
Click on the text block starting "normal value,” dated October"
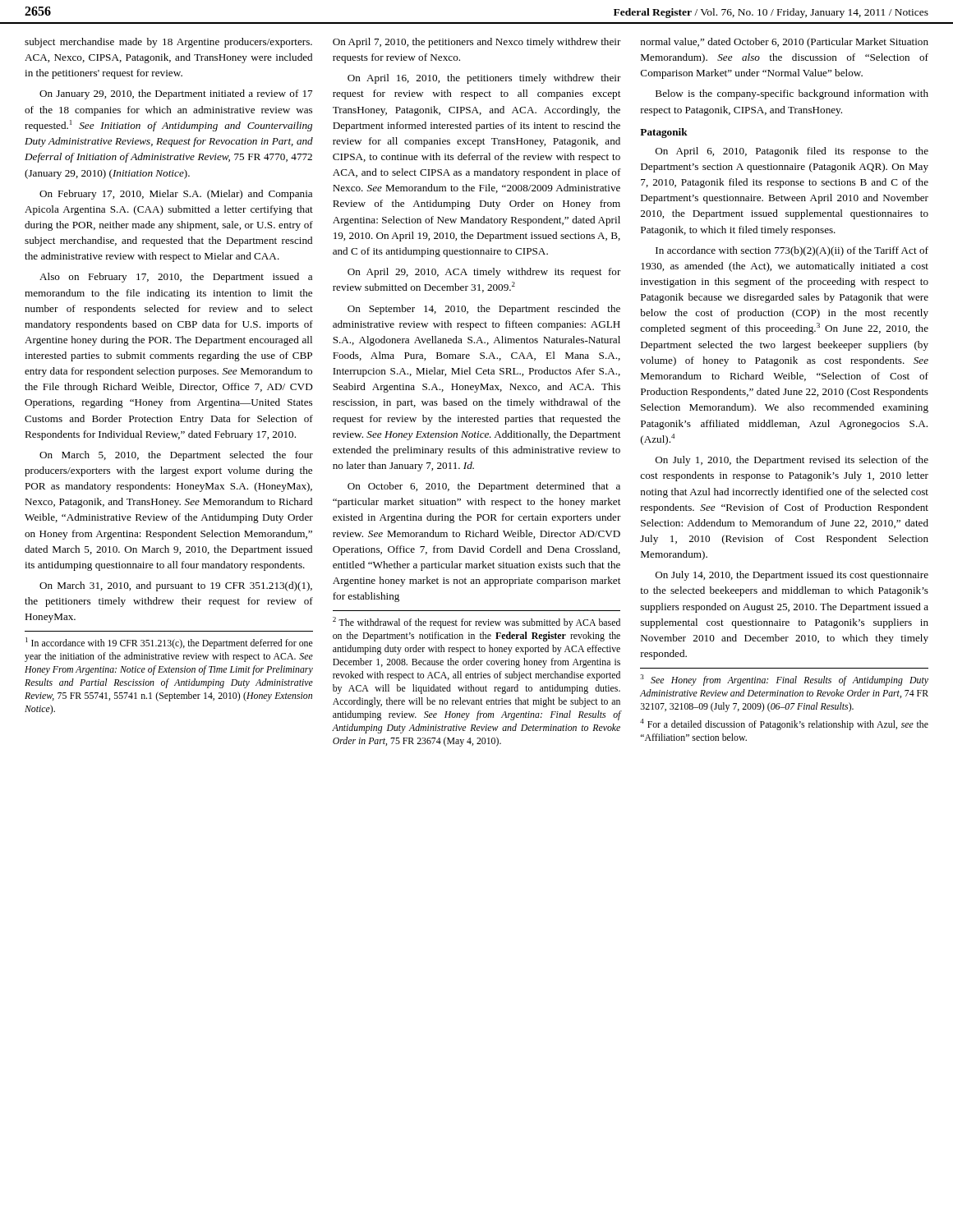pyautogui.click(x=784, y=75)
